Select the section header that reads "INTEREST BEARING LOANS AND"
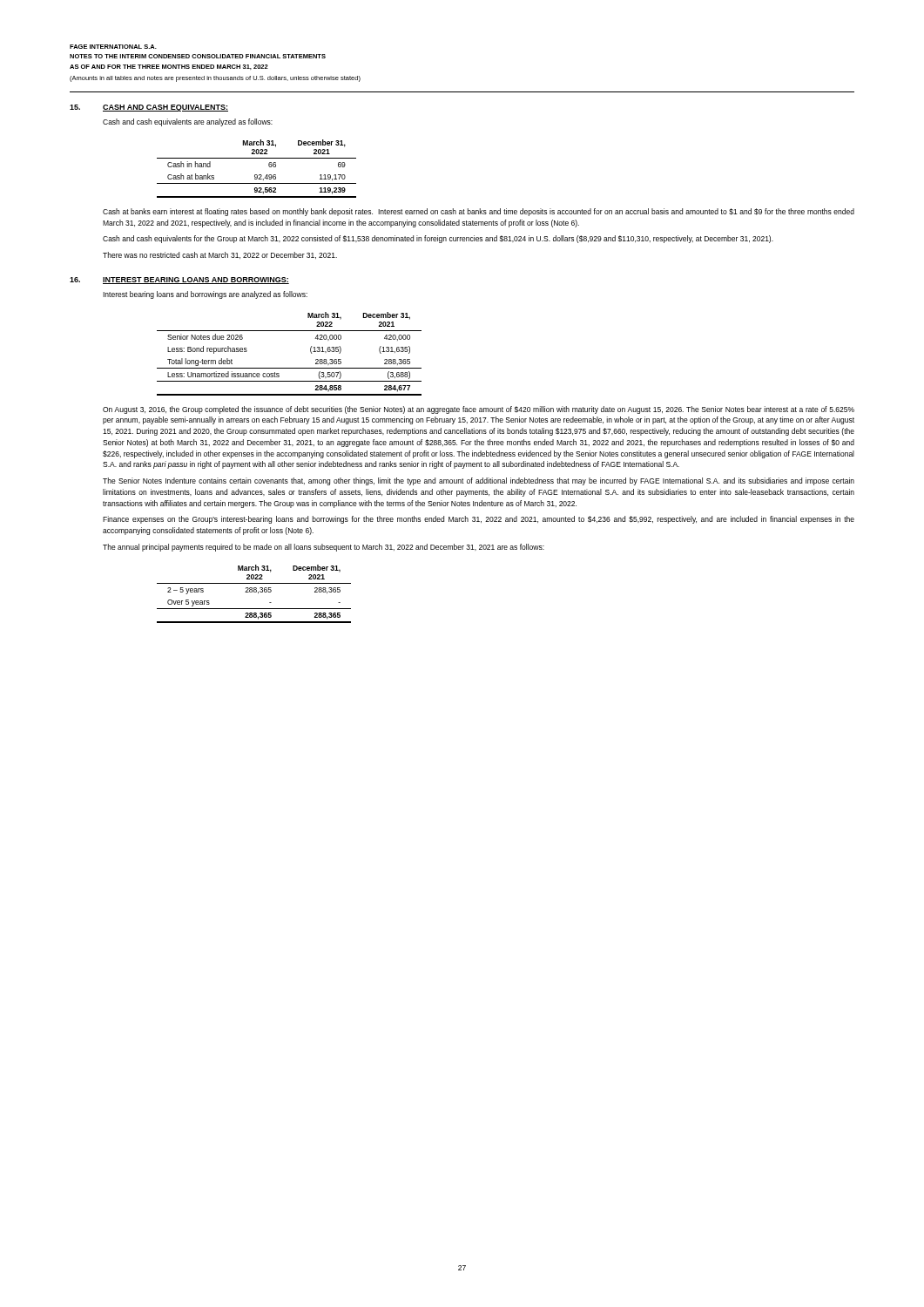This screenshot has height=1307, width=924. pos(196,280)
